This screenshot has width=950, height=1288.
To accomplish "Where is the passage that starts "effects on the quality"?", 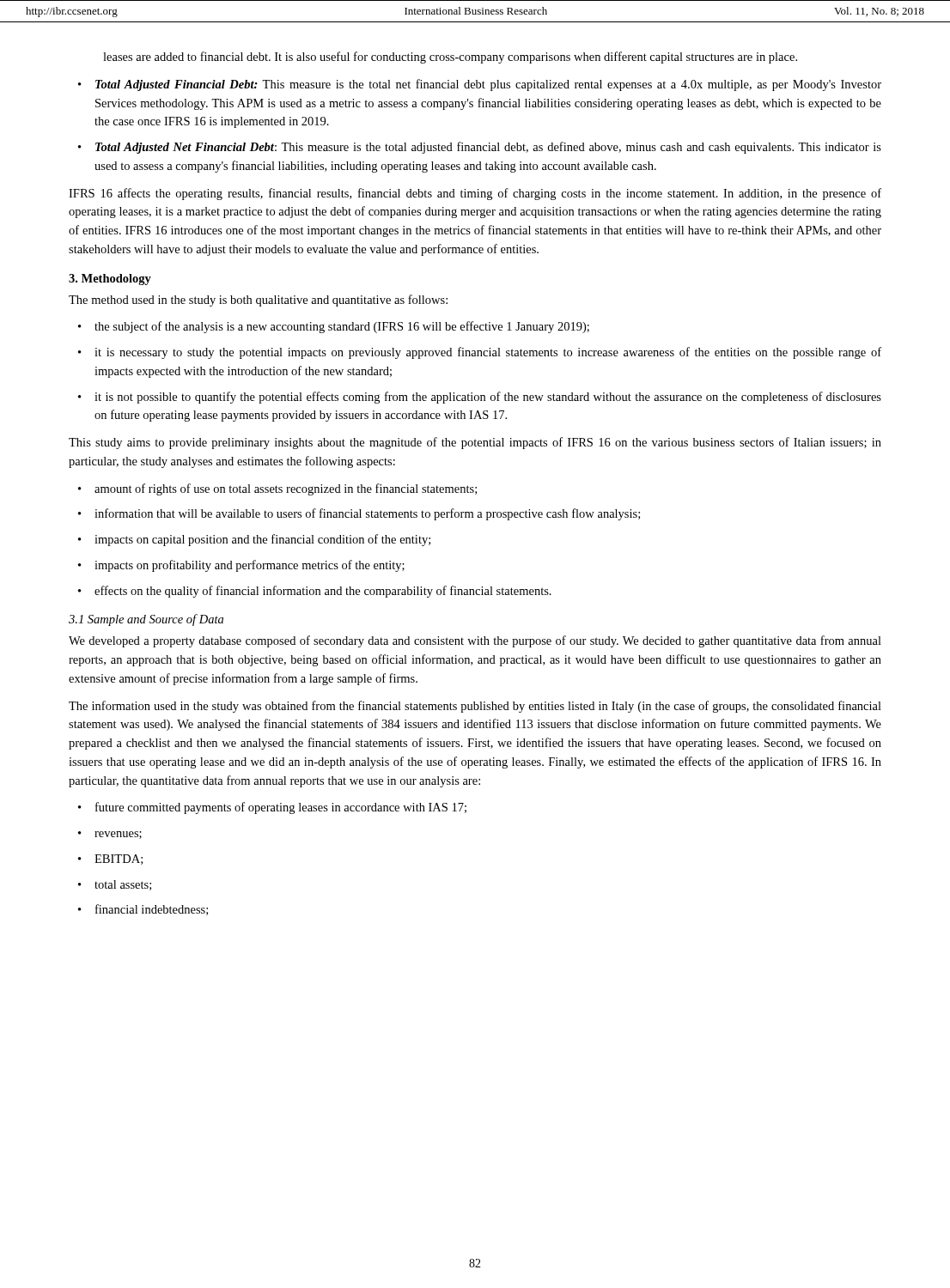I will click(x=323, y=590).
